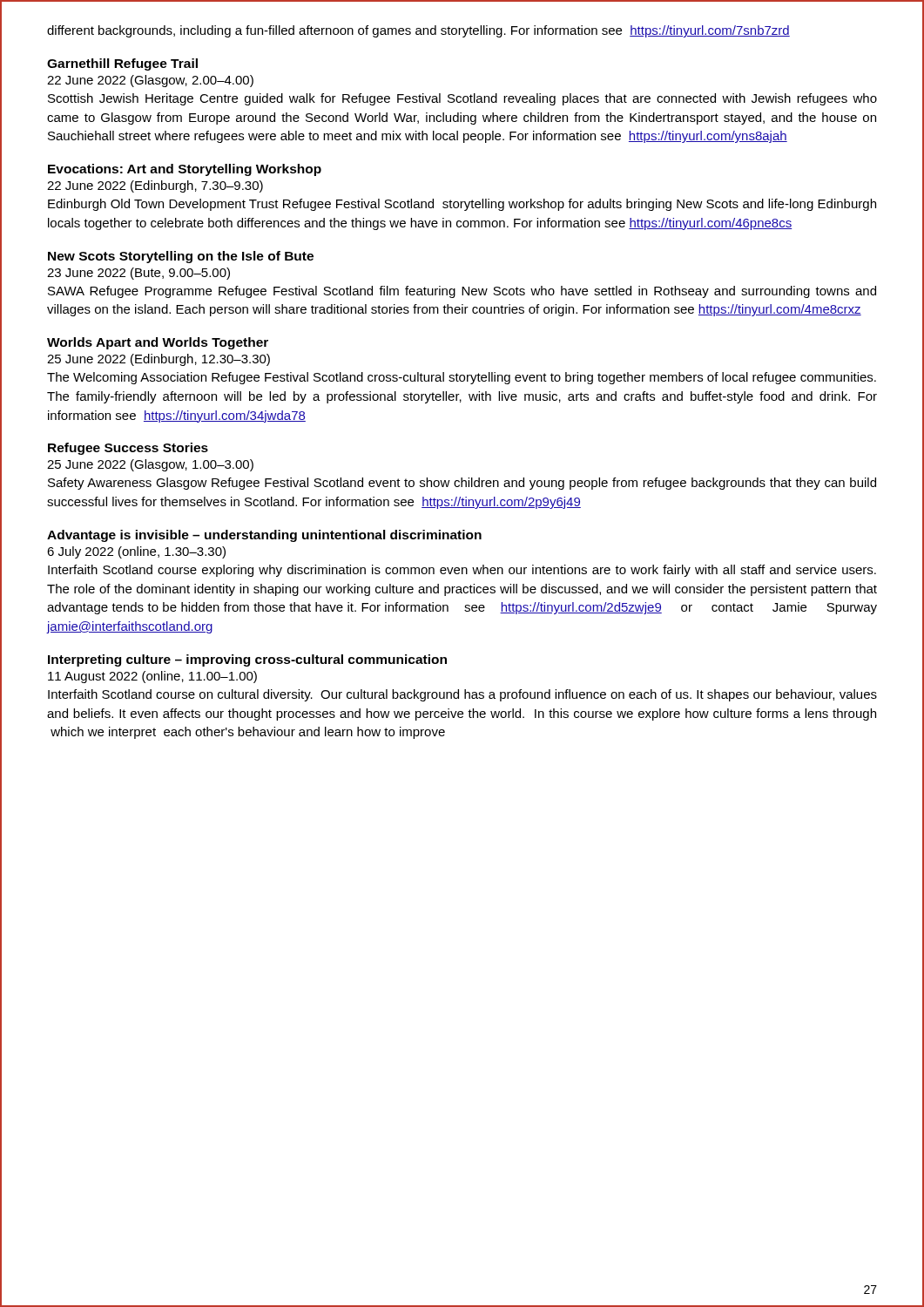The width and height of the screenshot is (924, 1307).
Task: Find the text starting "Edinburgh Old Town Development Trust"
Action: 462,213
